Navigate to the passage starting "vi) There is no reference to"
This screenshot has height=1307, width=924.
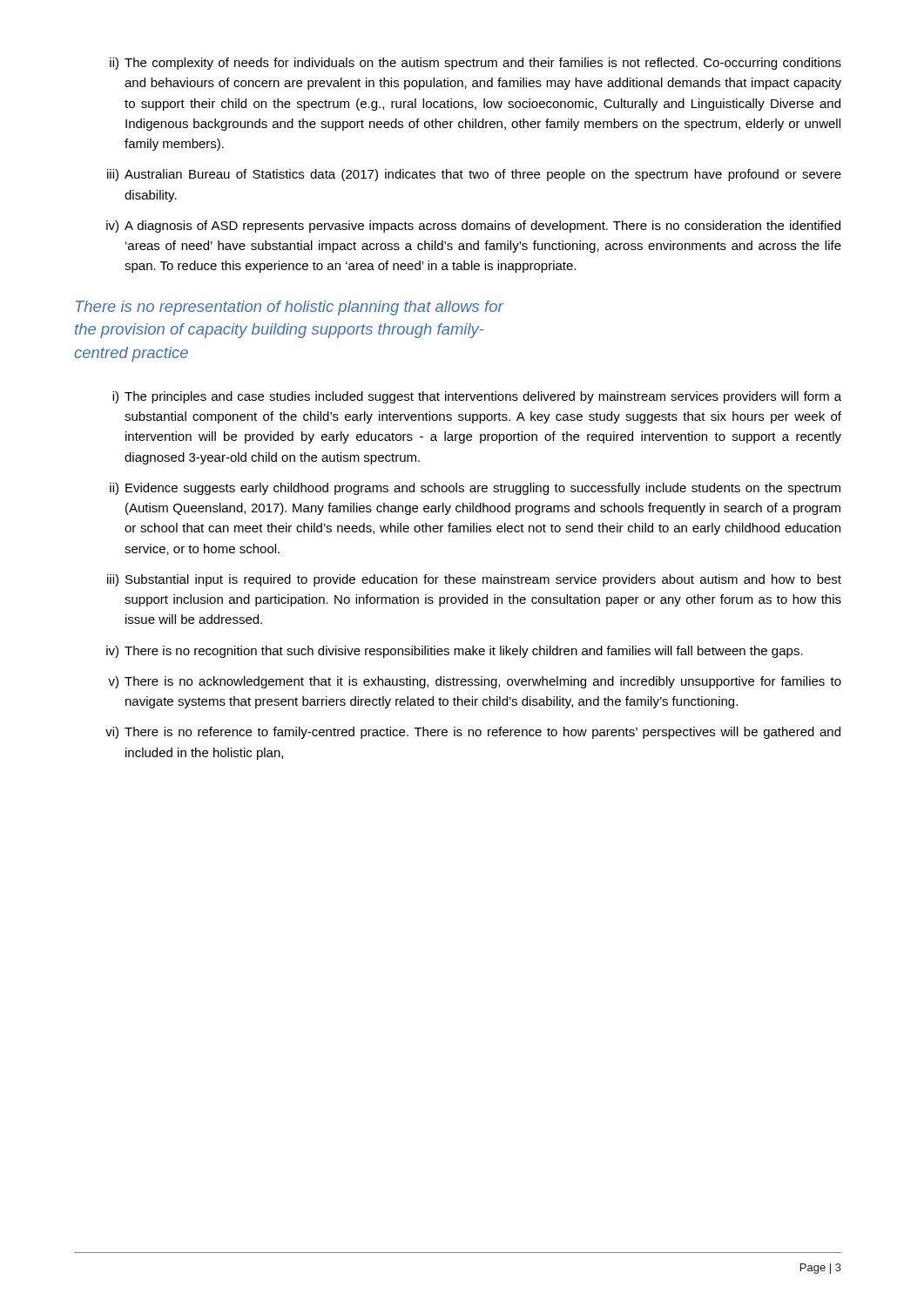coord(458,742)
